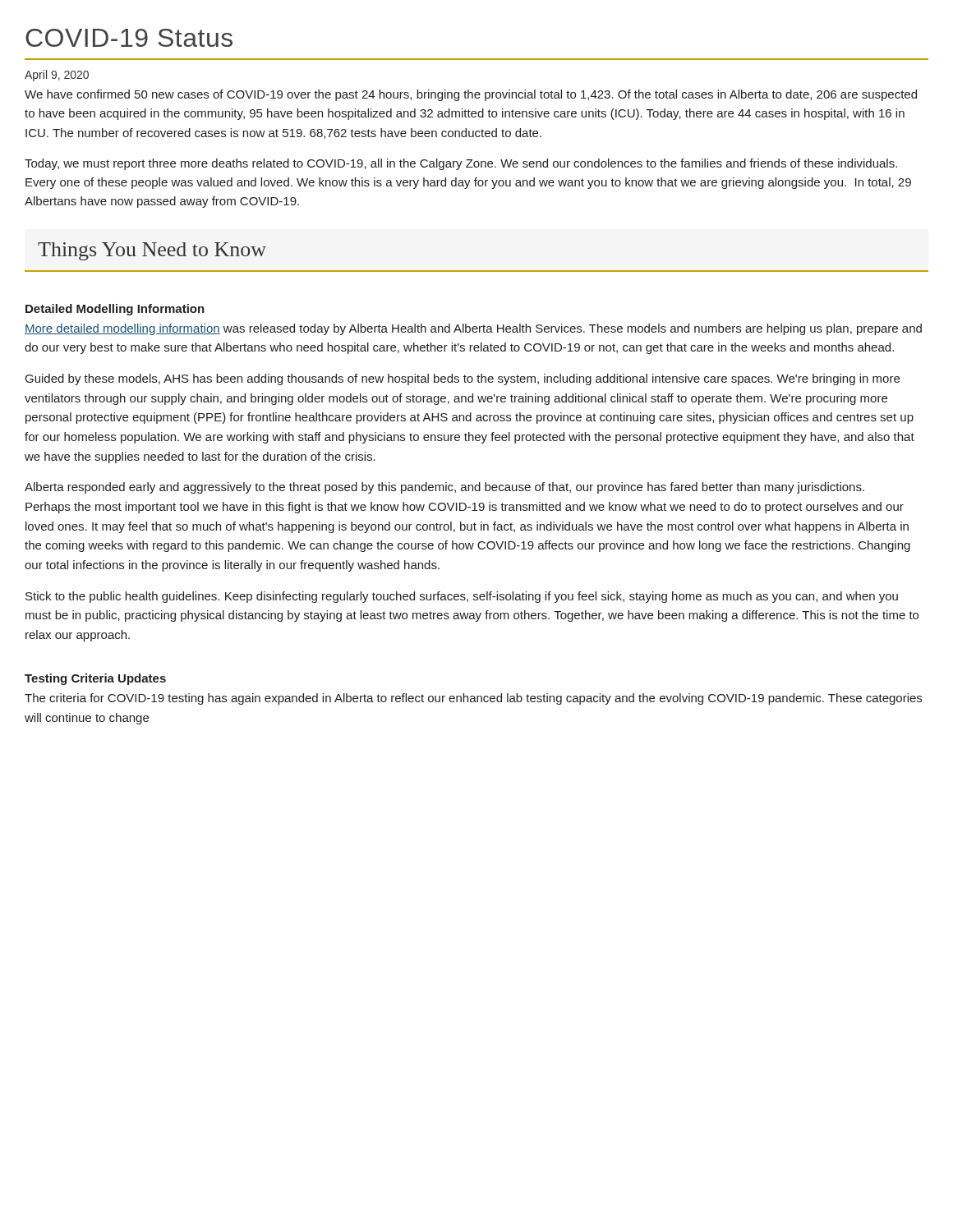The height and width of the screenshot is (1232, 953).
Task: Find "COVID-19 Status" on this page
Action: 129,38
